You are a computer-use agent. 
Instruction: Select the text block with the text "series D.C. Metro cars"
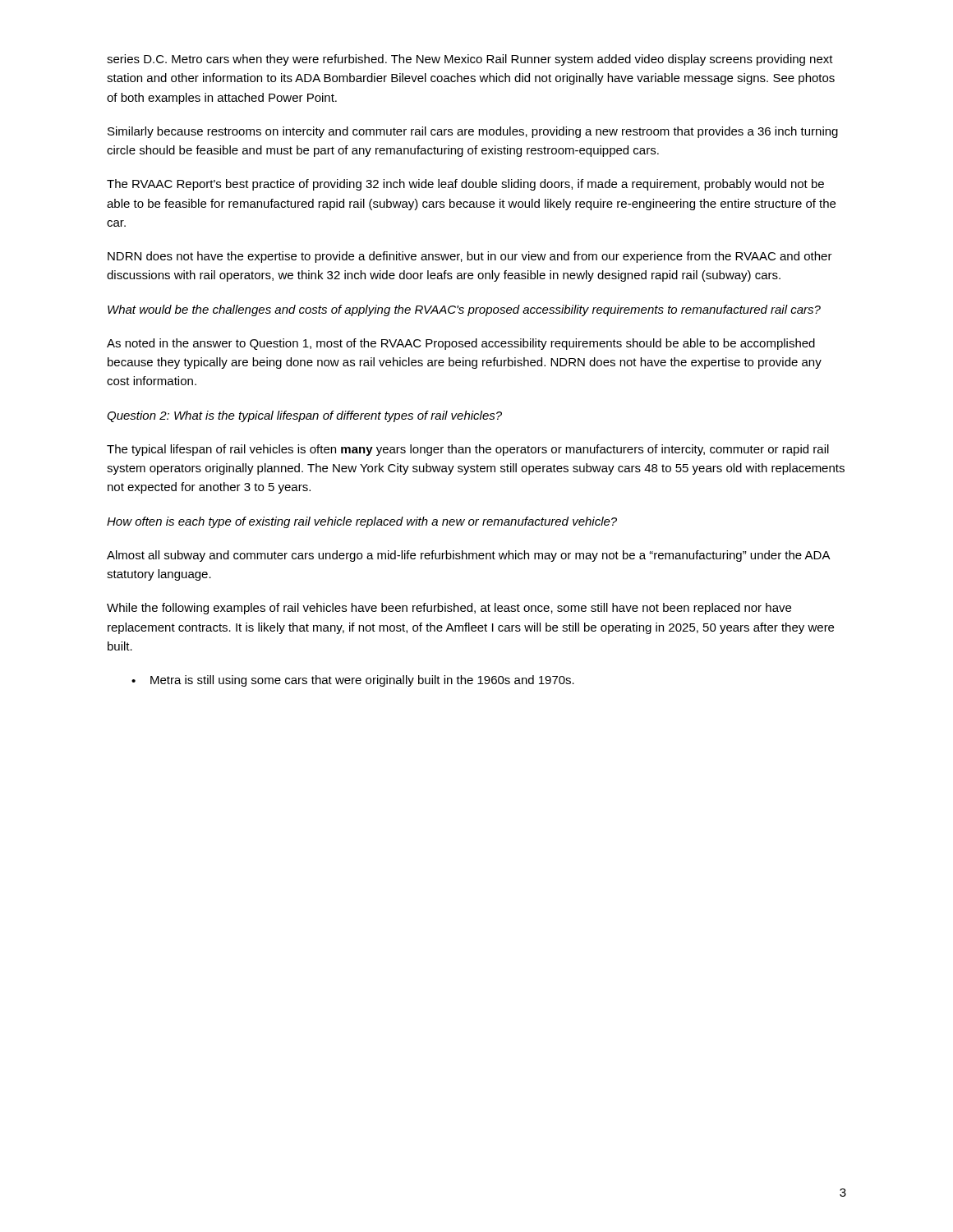click(471, 78)
